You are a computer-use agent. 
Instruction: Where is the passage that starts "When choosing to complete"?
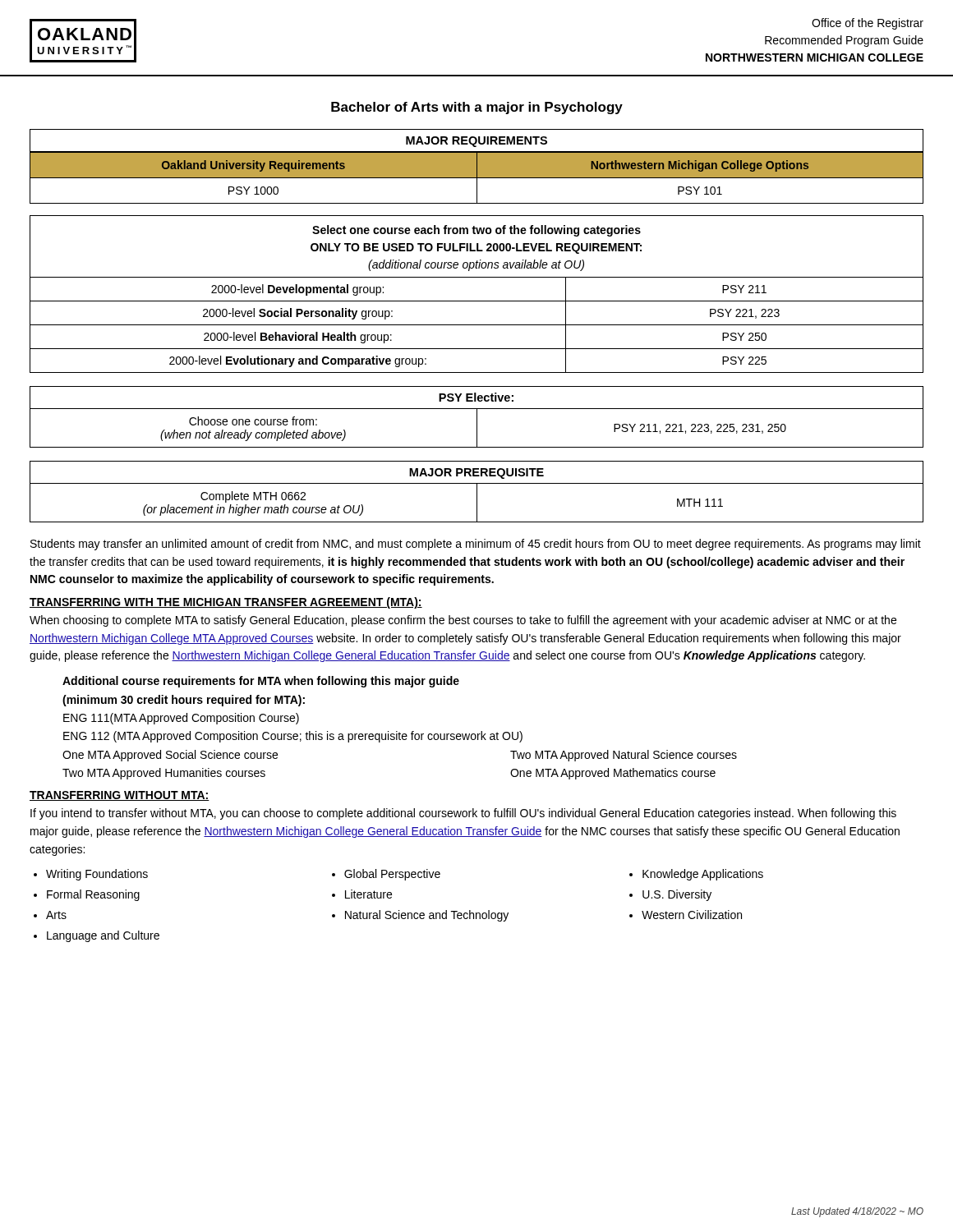(x=465, y=638)
